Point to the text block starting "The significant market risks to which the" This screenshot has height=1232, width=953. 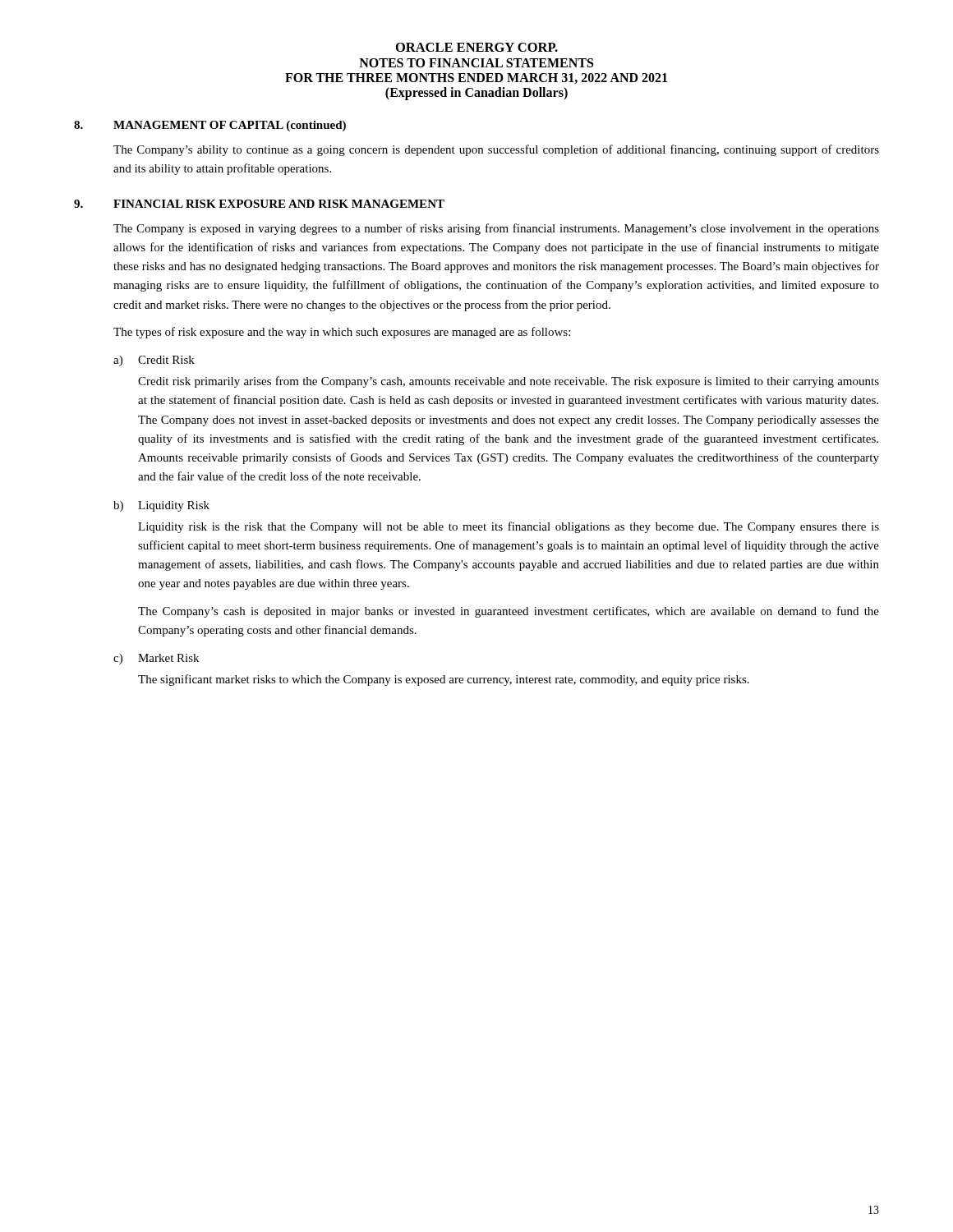pyautogui.click(x=444, y=679)
